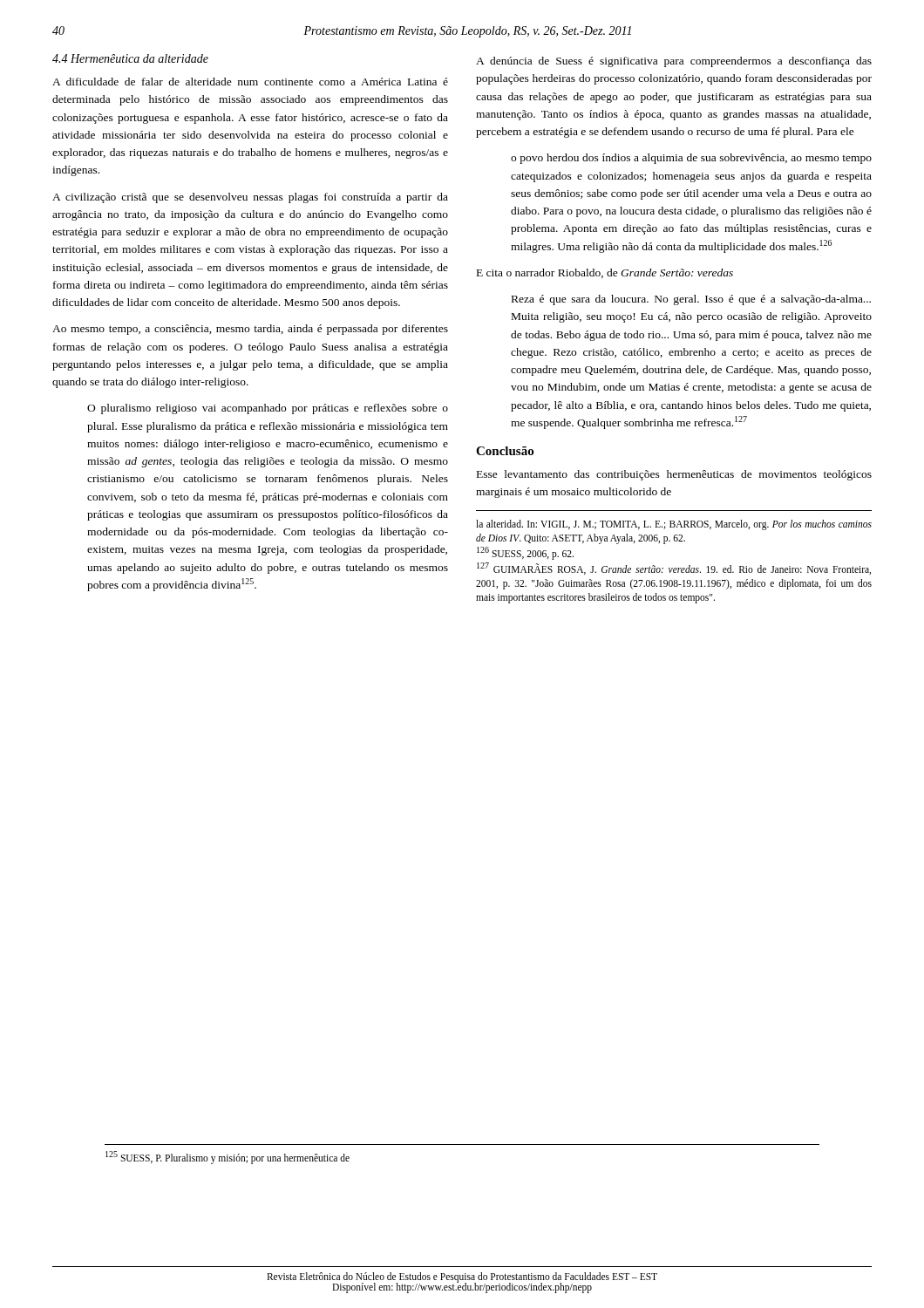Screen dimensions: 1308x924
Task: Point to the passage starting "E cita o narrador"
Action: pos(674,273)
